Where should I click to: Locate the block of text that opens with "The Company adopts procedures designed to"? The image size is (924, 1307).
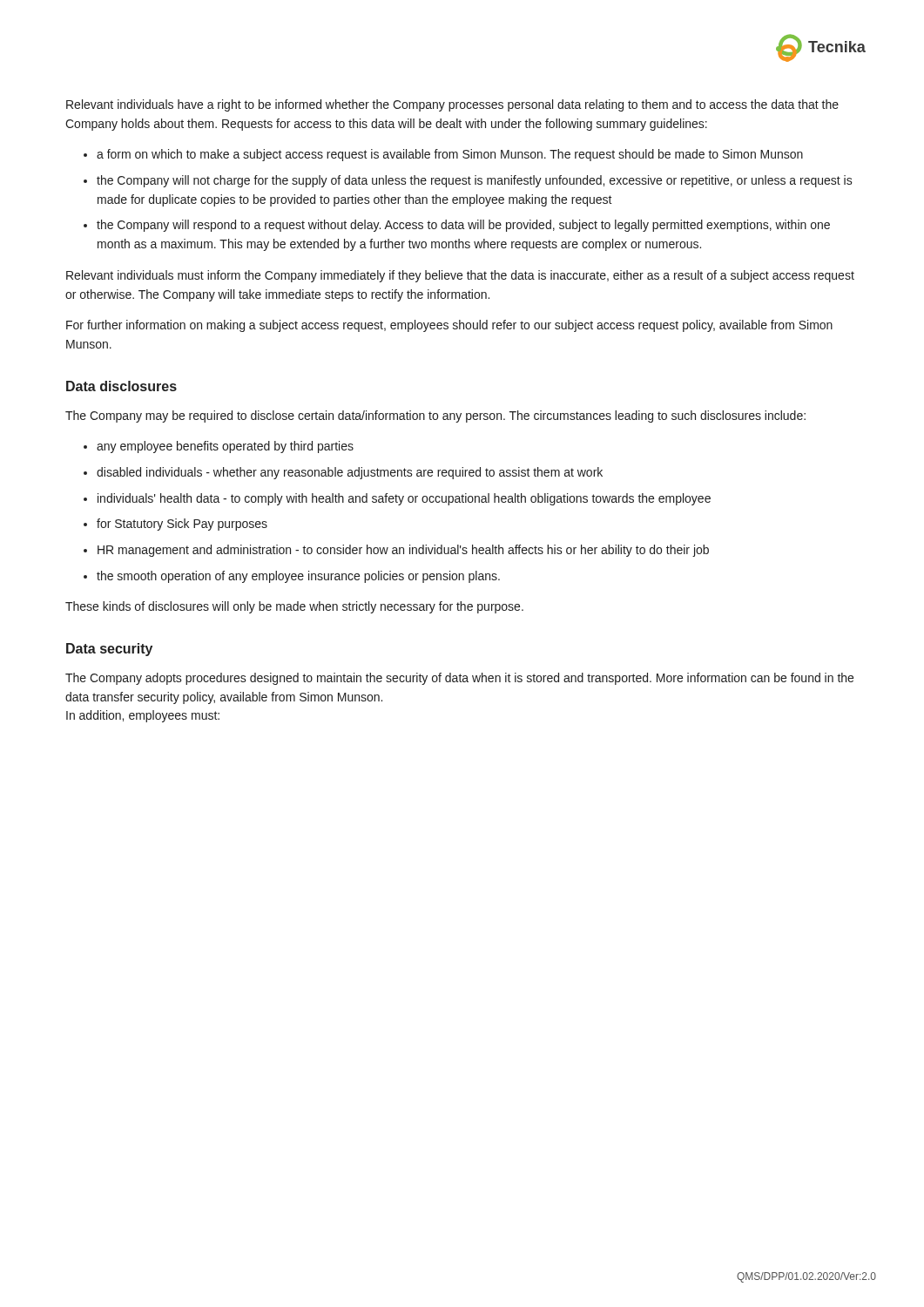click(x=459, y=679)
